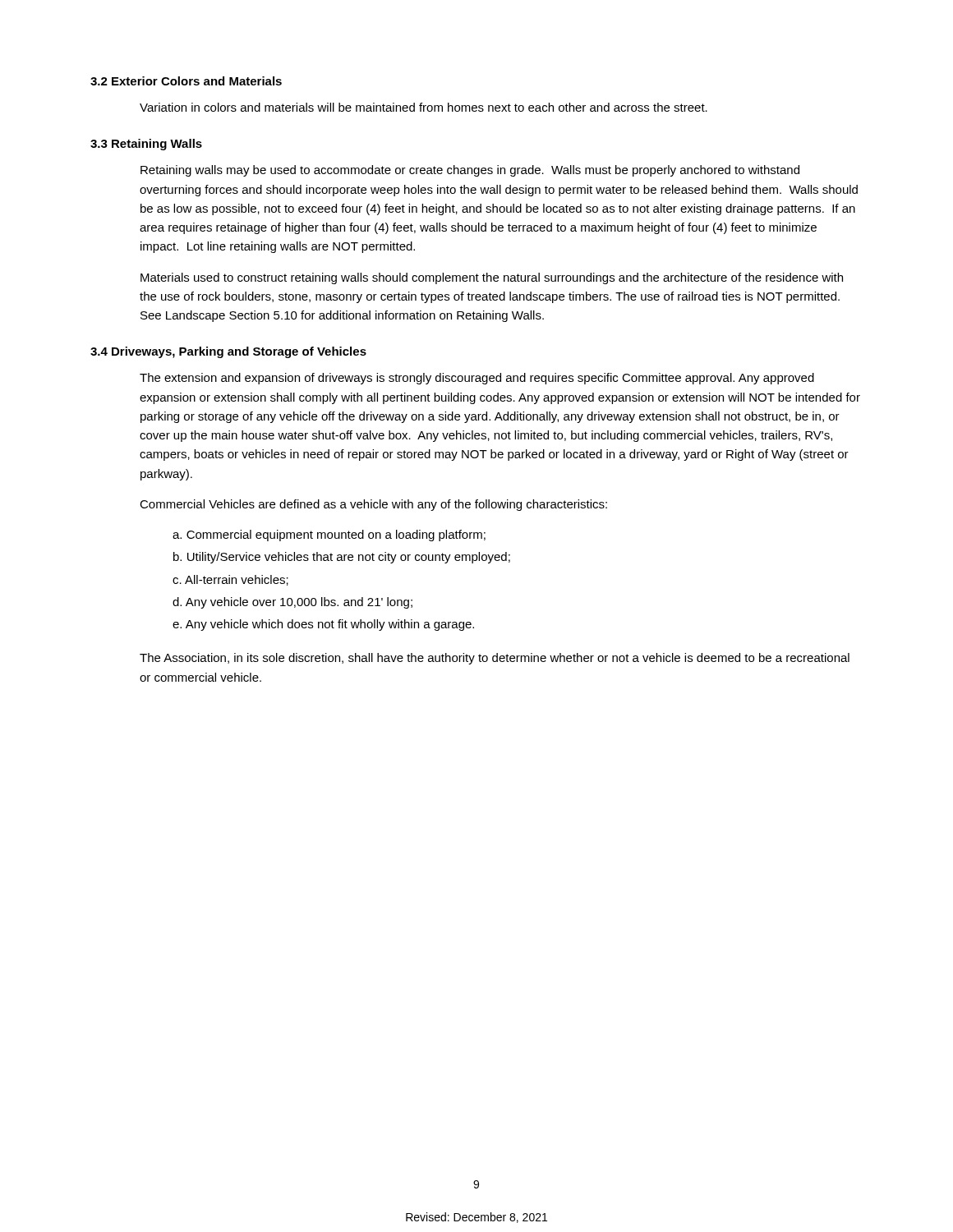Find the text block starting "The Association, in its sole"

495,667
